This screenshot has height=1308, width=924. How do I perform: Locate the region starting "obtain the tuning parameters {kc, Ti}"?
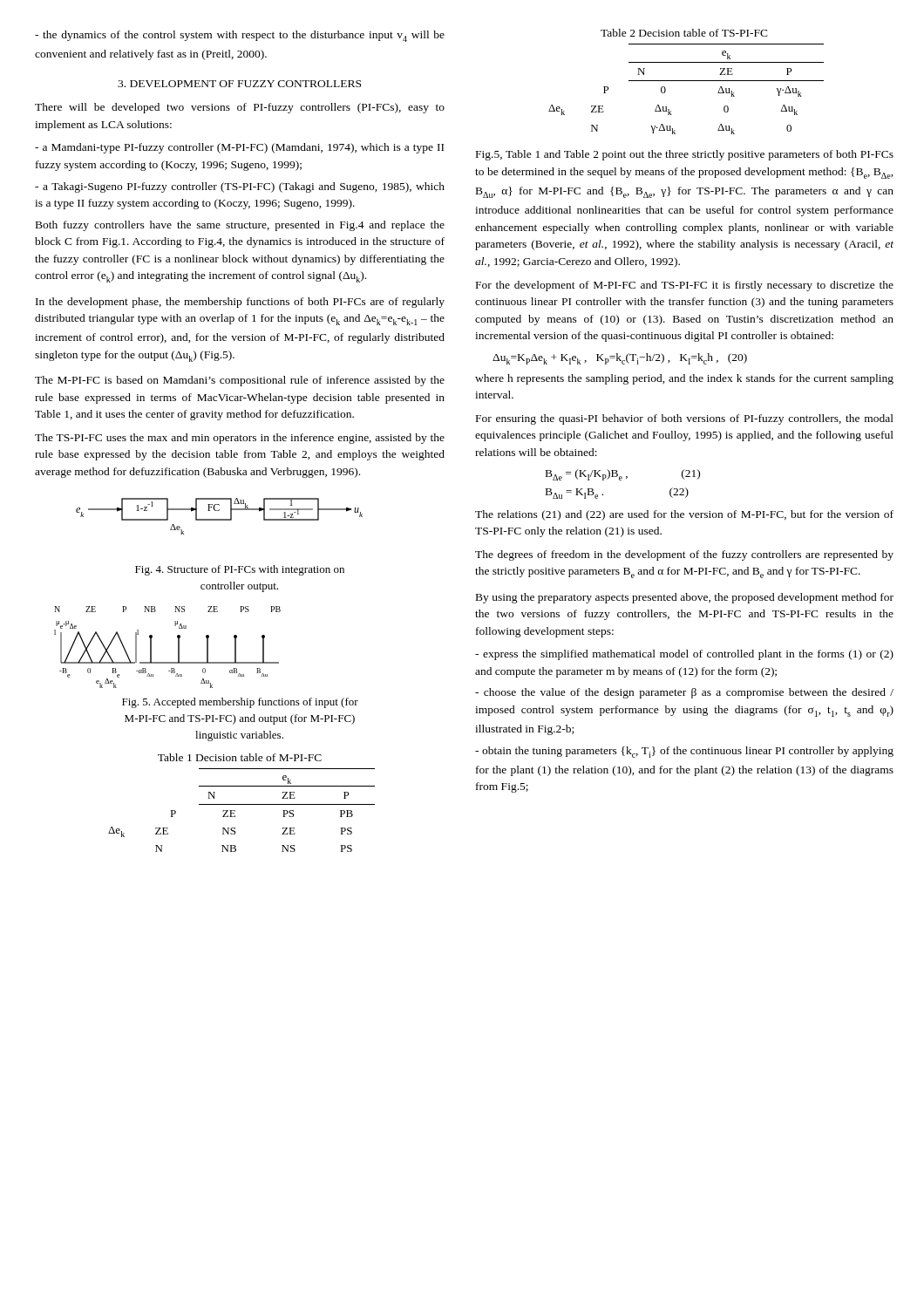[x=684, y=769]
